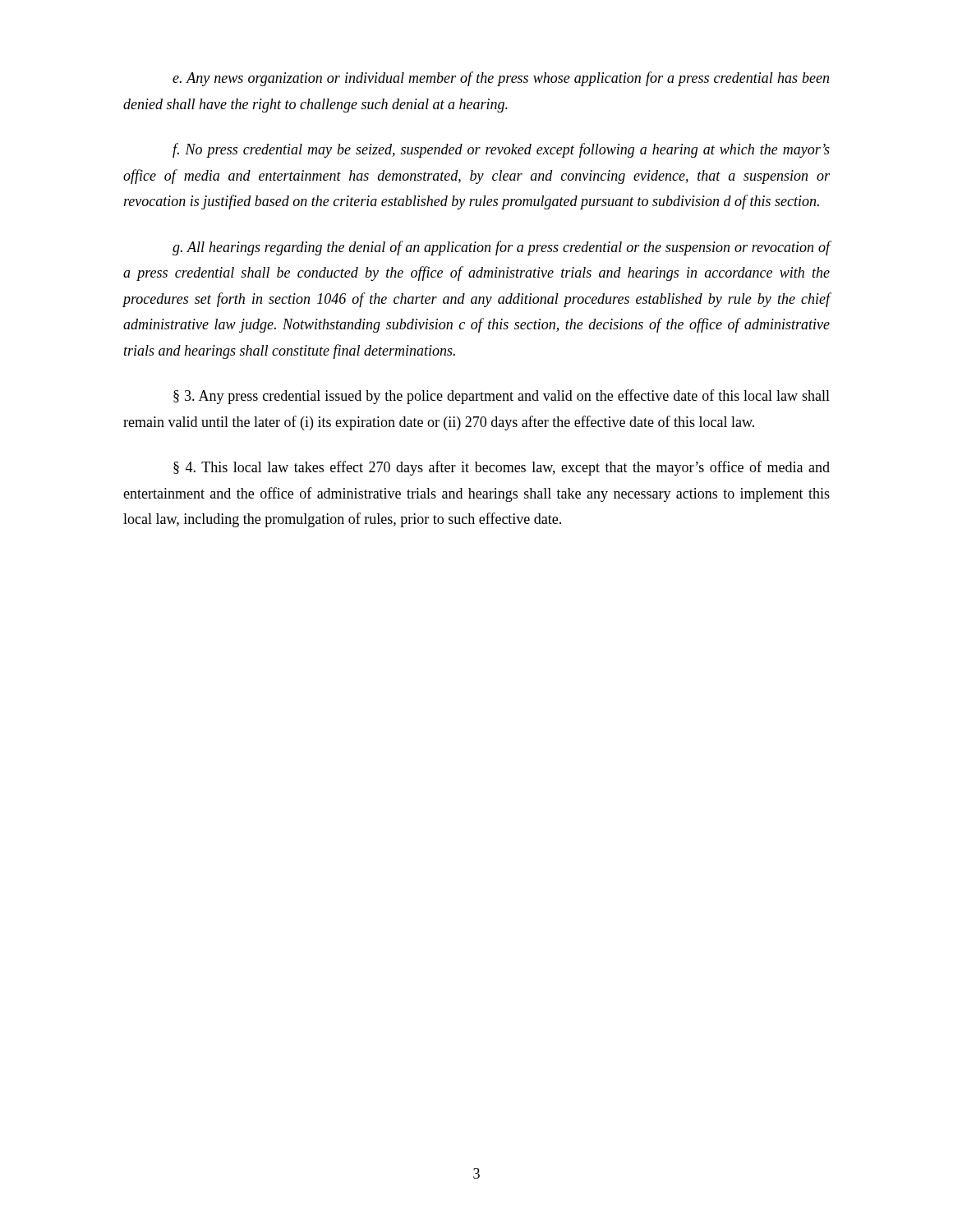Click on the text block that says "§ 3. Any press"

click(x=476, y=409)
